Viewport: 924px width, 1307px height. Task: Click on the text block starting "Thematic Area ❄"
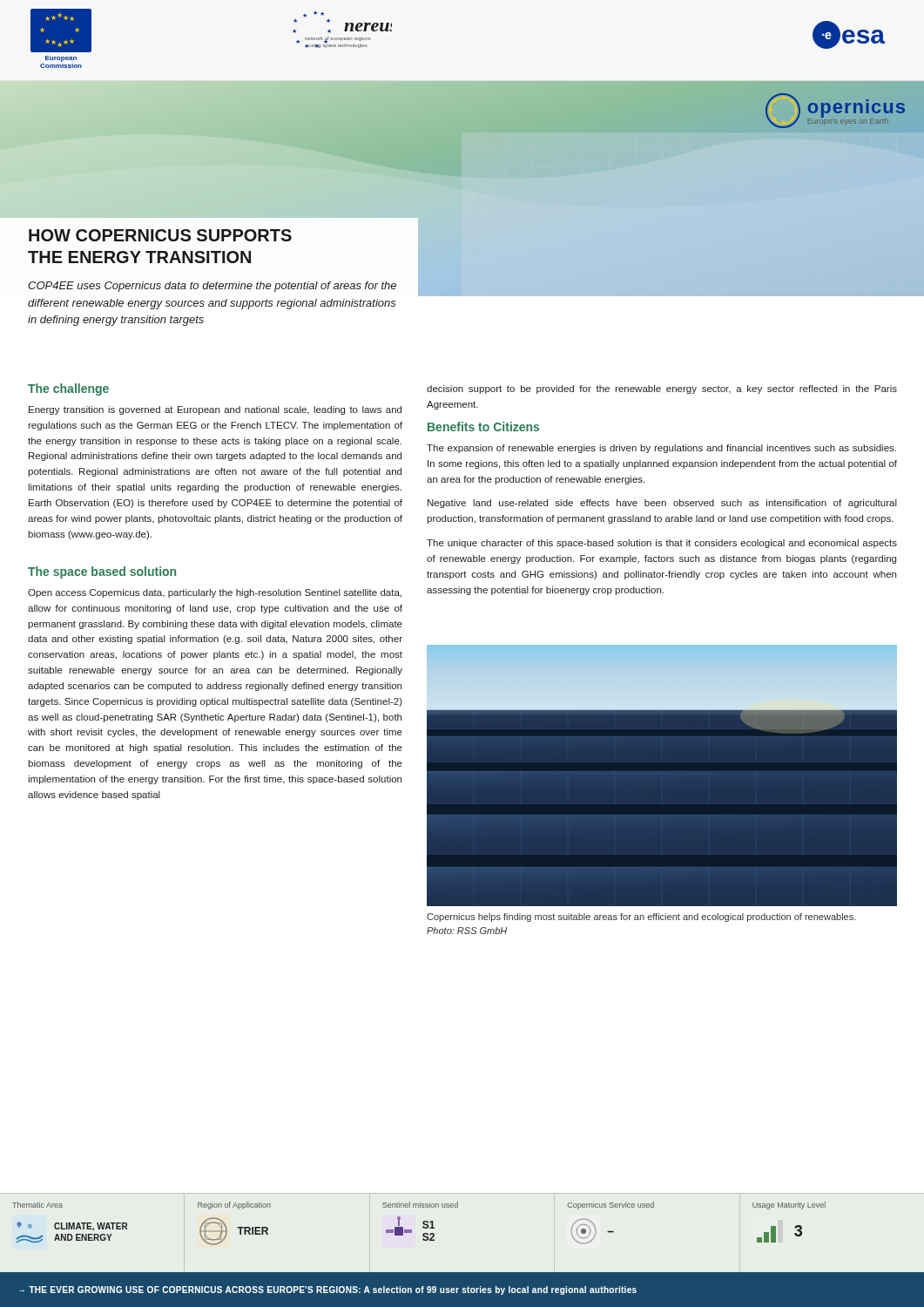click(x=92, y=1225)
